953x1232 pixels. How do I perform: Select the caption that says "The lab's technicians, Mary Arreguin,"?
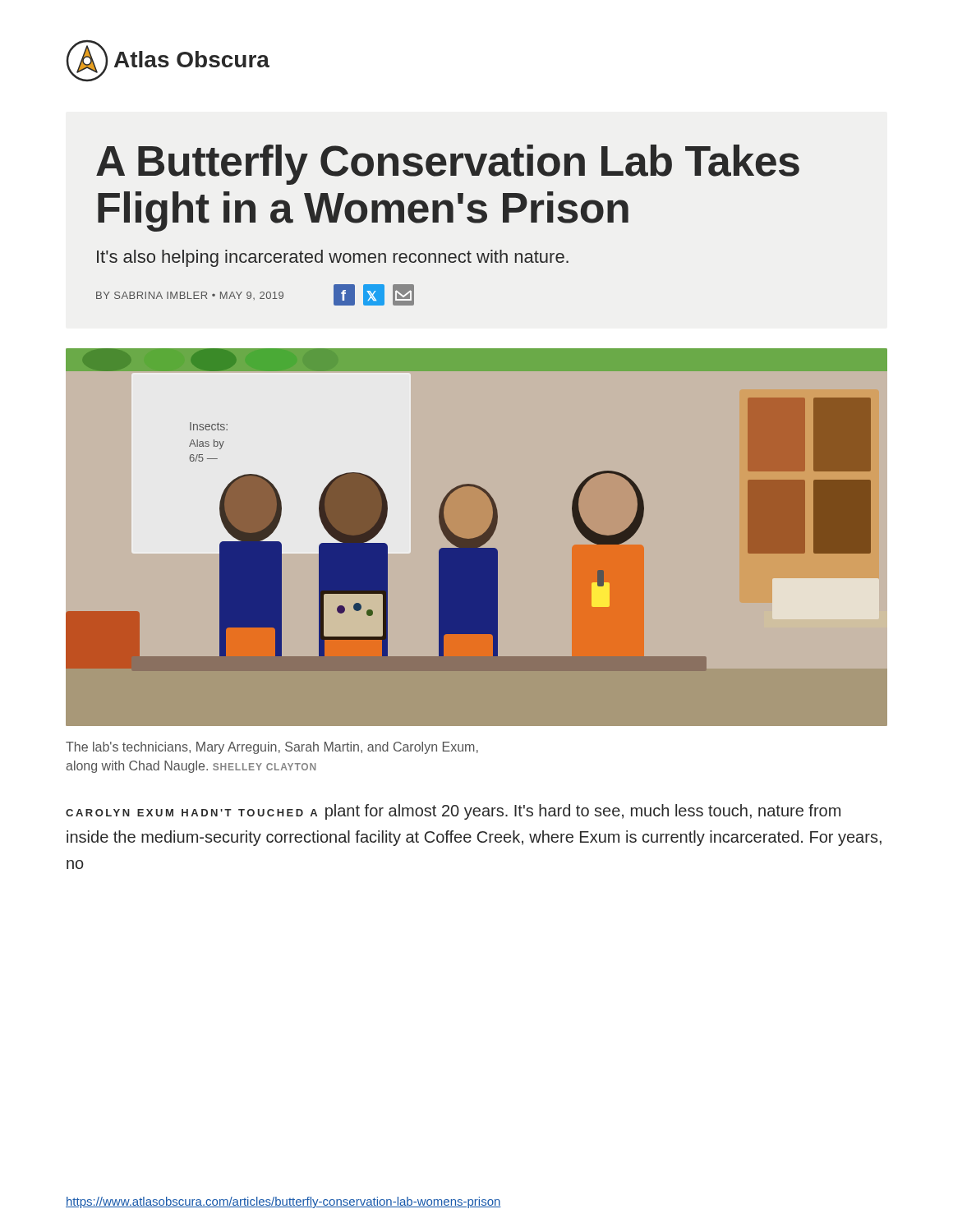[x=272, y=756]
